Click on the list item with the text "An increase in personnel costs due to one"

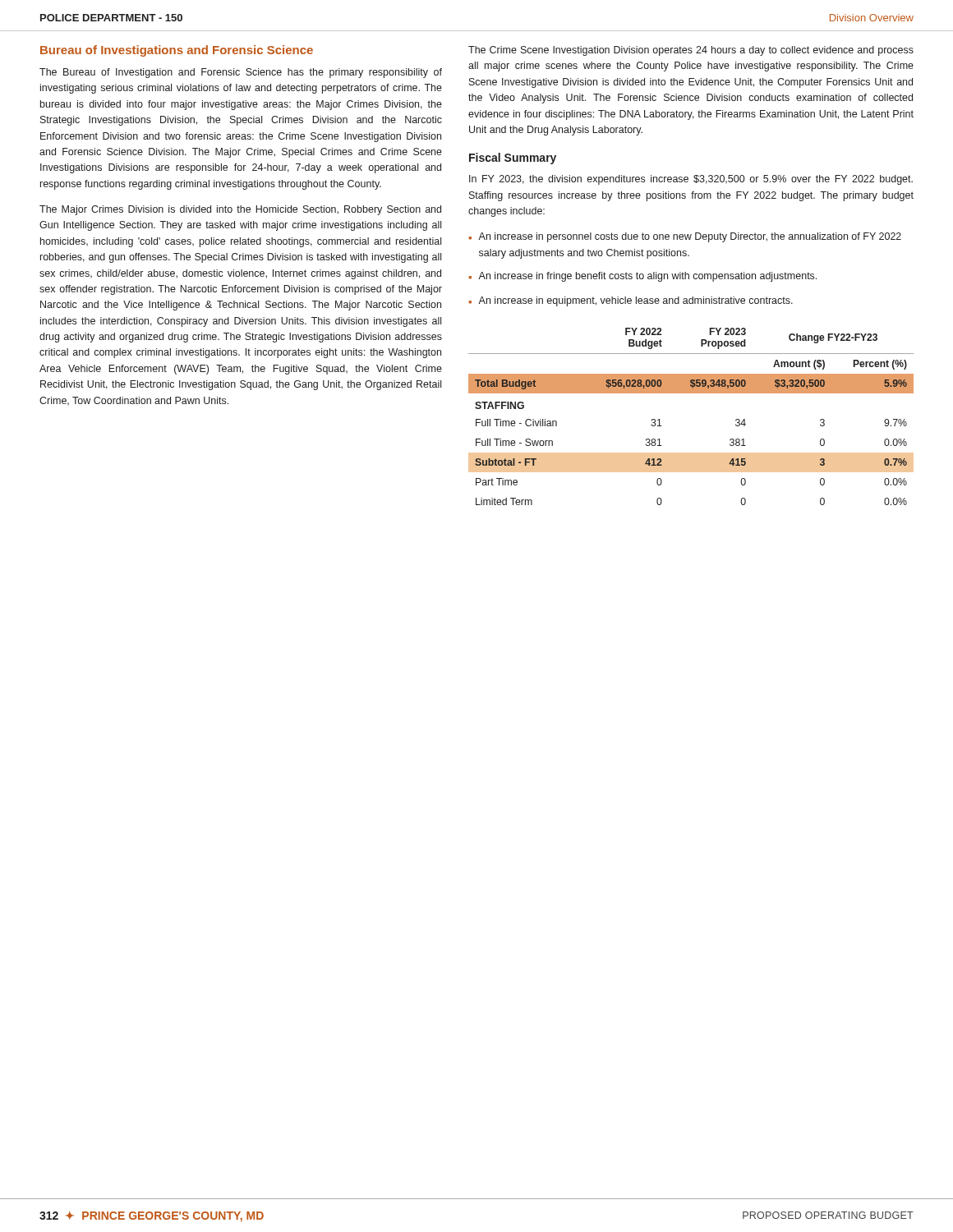(690, 245)
